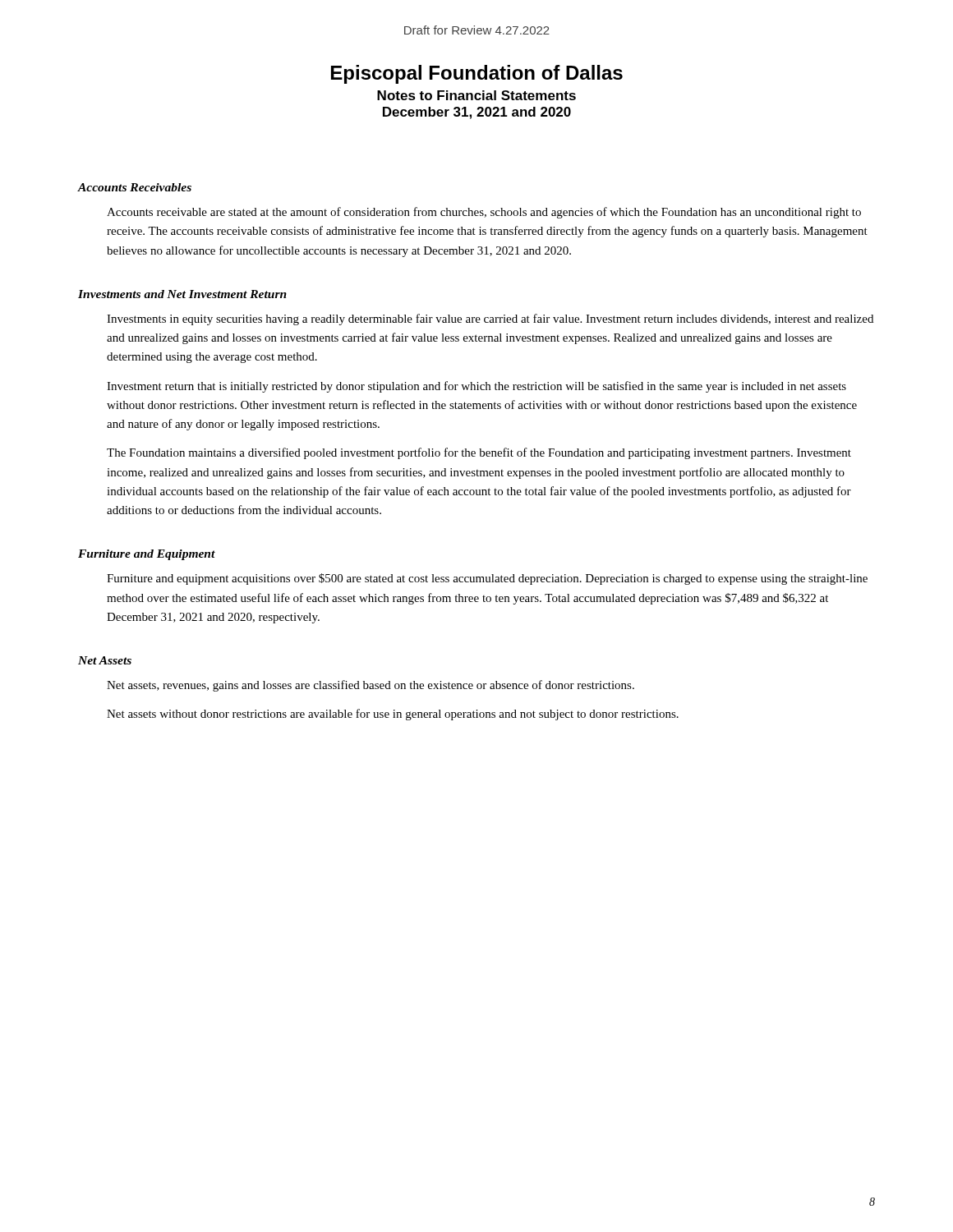Locate the passage starting "Accounts Receivables"
The height and width of the screenshot is (1232, 953).
[135, 187]
